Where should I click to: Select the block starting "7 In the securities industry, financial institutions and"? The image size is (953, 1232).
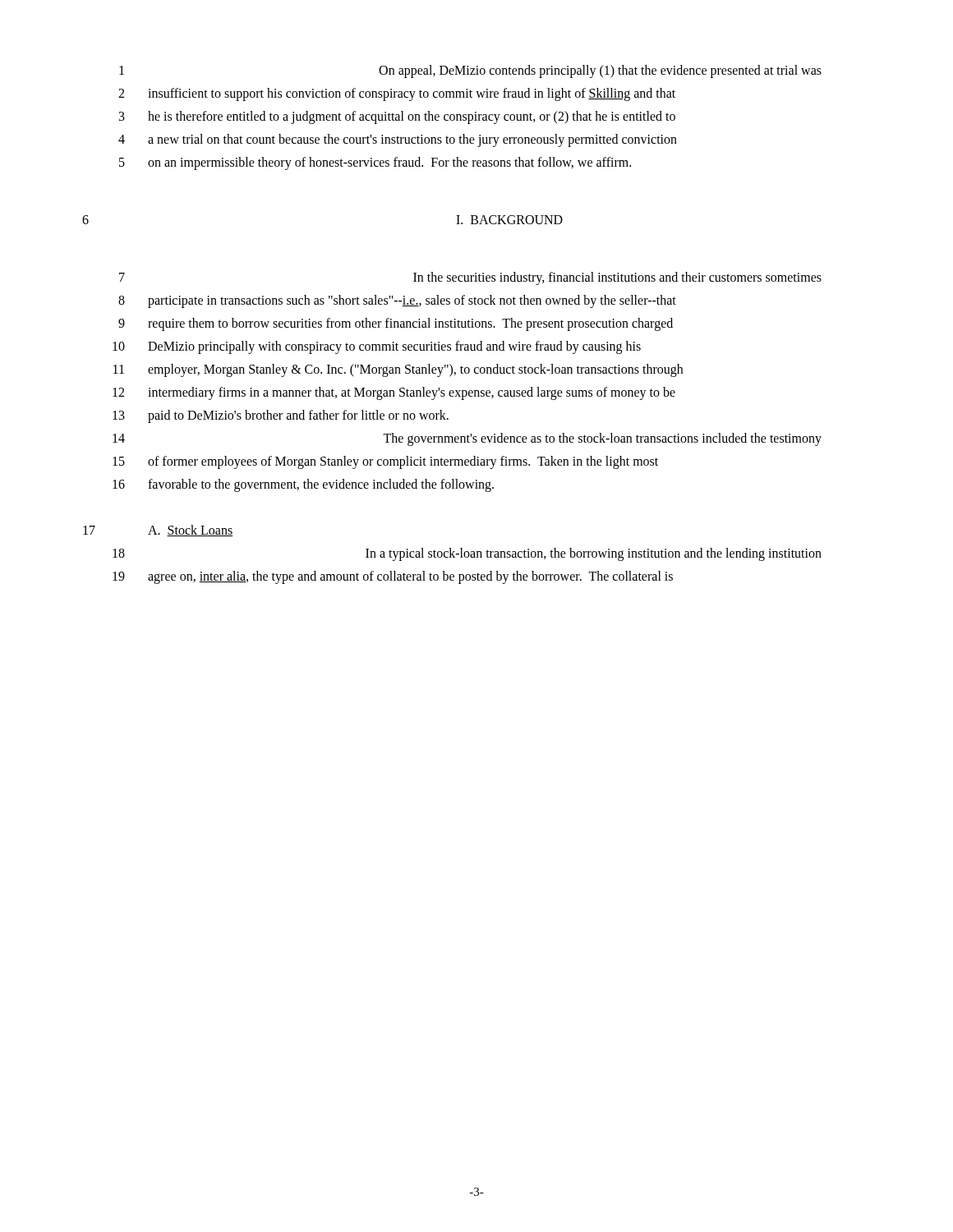(x=476, y=347)
